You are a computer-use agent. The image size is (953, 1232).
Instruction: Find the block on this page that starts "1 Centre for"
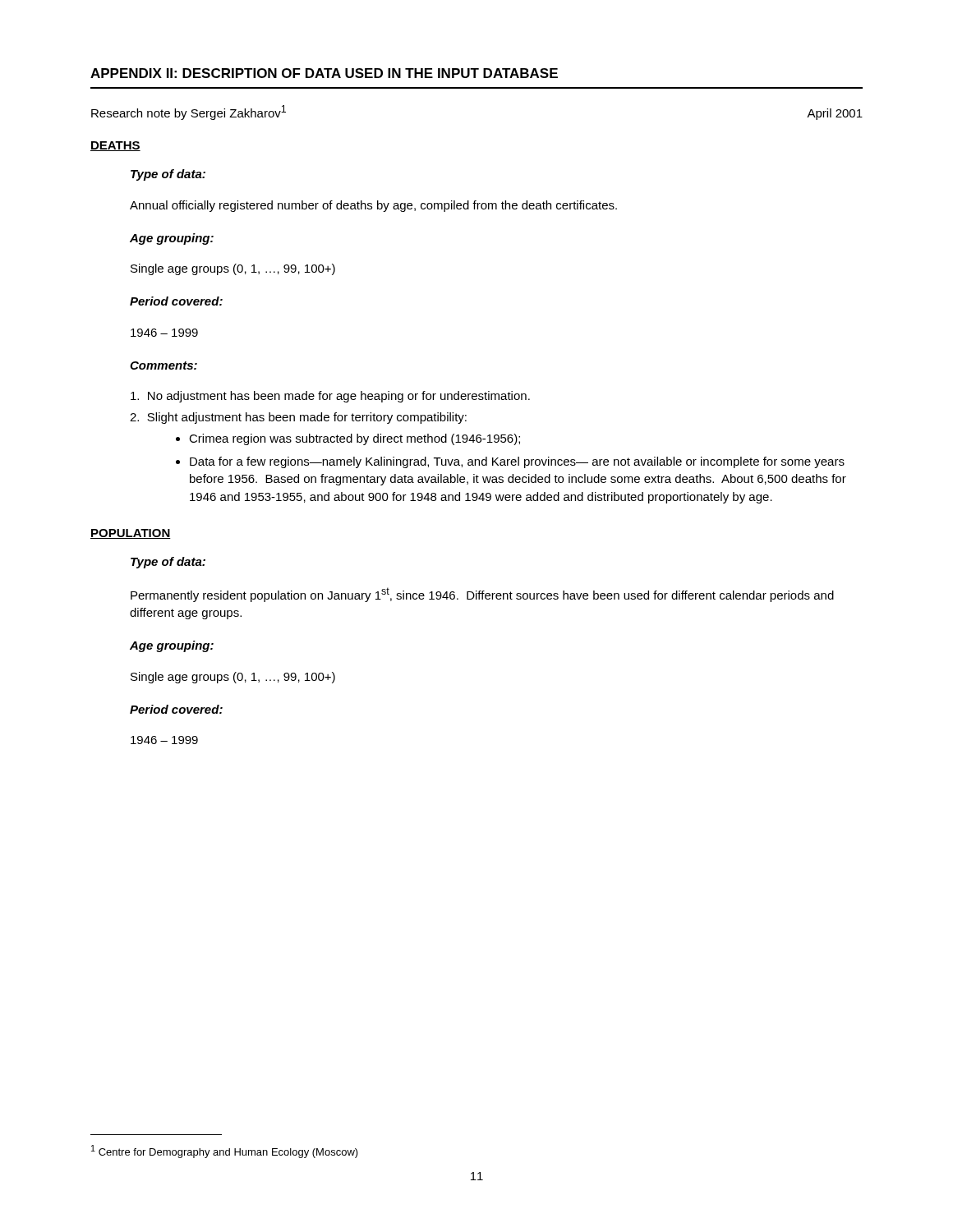224,1151
